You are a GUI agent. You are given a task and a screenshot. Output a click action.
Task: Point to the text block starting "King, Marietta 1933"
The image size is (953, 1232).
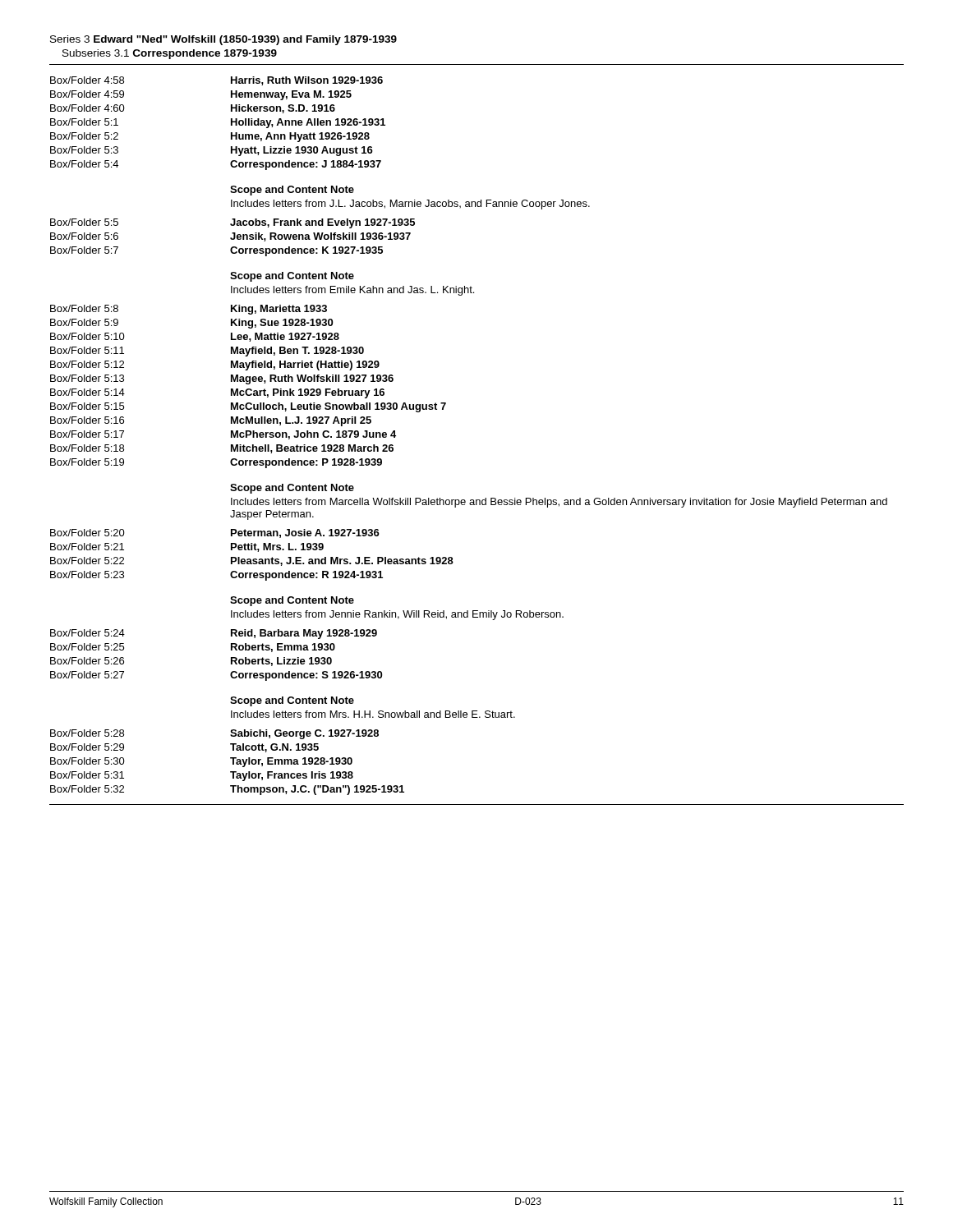(x=279, y=308)
